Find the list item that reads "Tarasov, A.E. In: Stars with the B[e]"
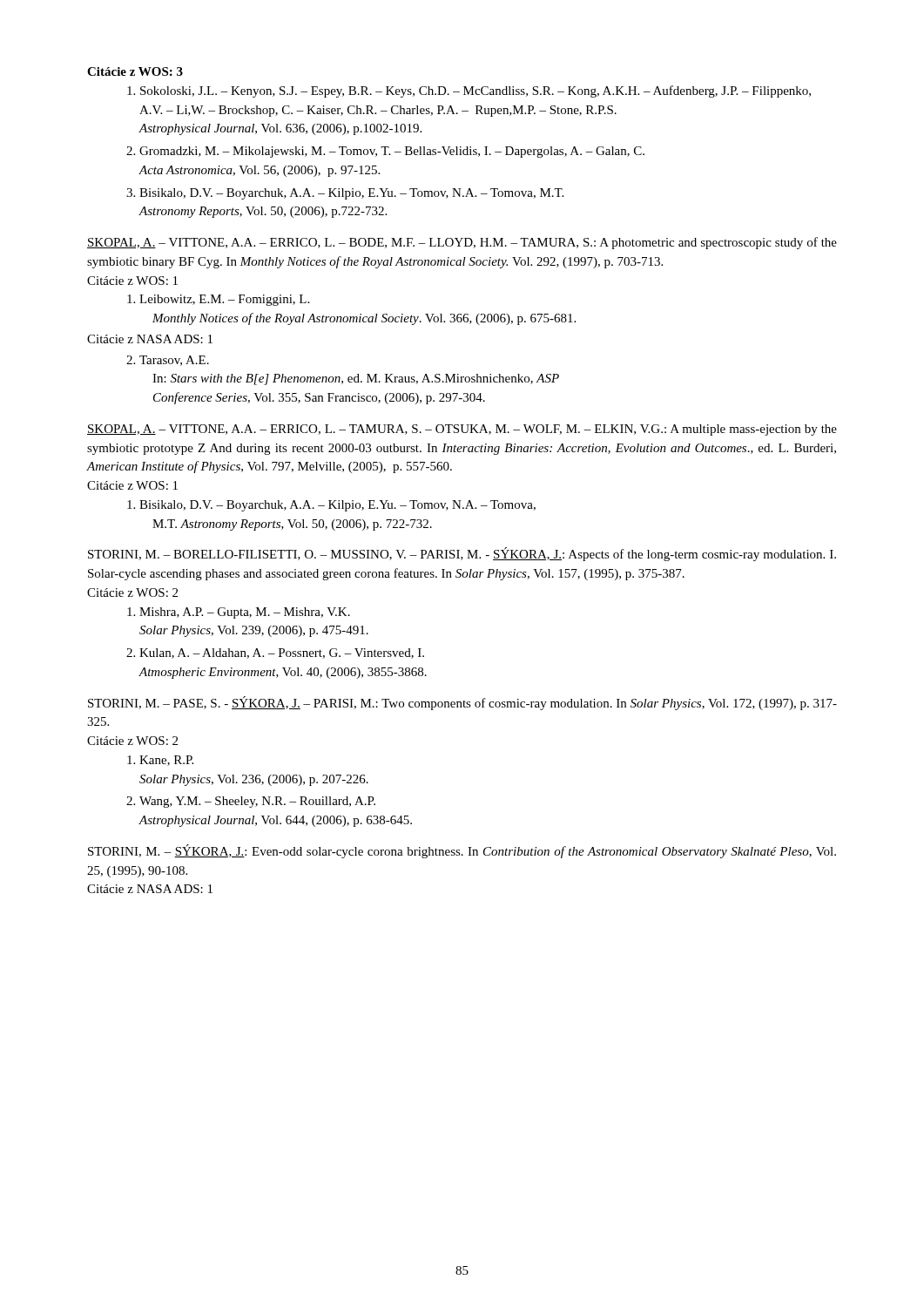Image resolution: width=924 pixels, height=1307 pixels. tap(488, 379)
